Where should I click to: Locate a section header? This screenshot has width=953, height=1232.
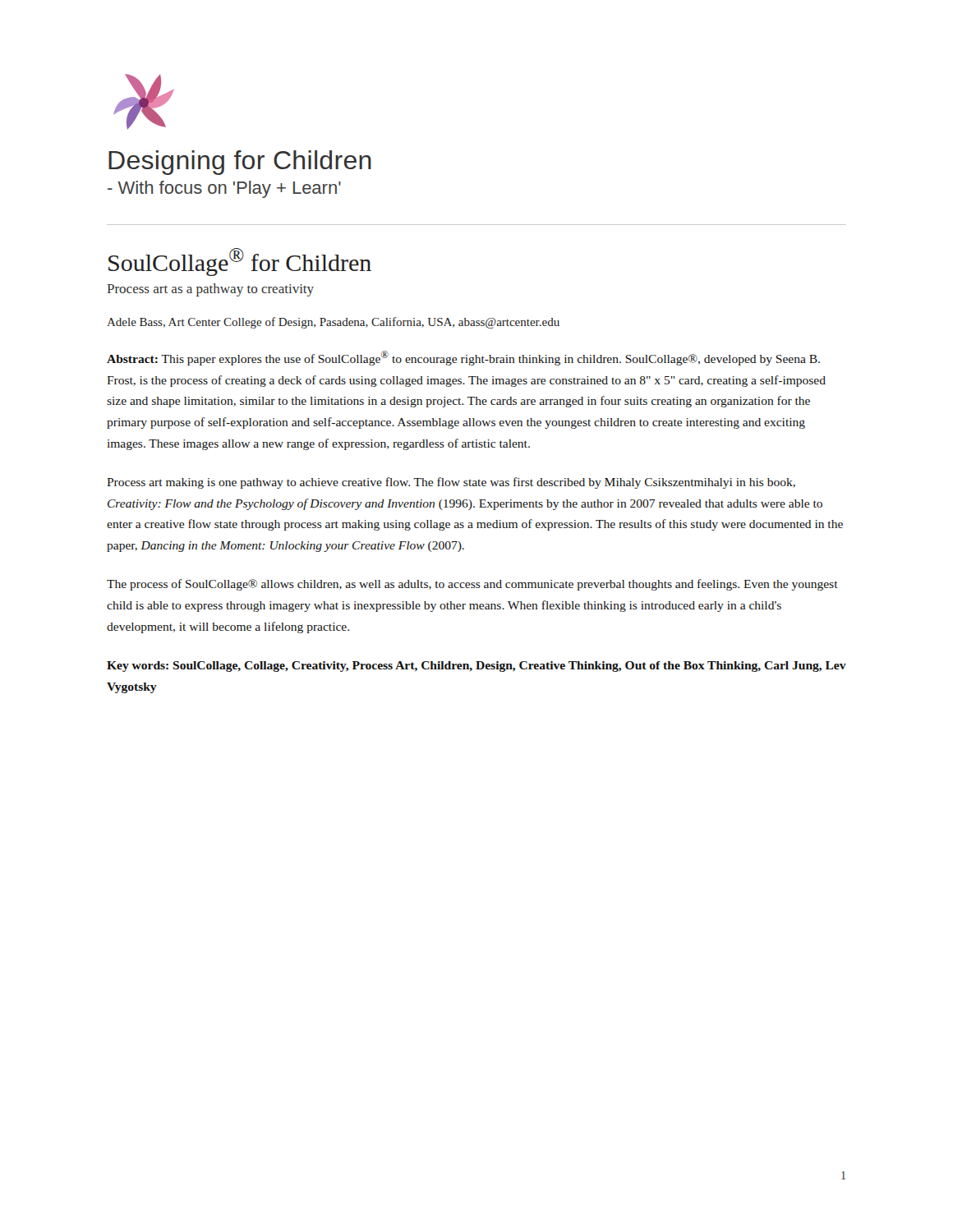(476, 270)
